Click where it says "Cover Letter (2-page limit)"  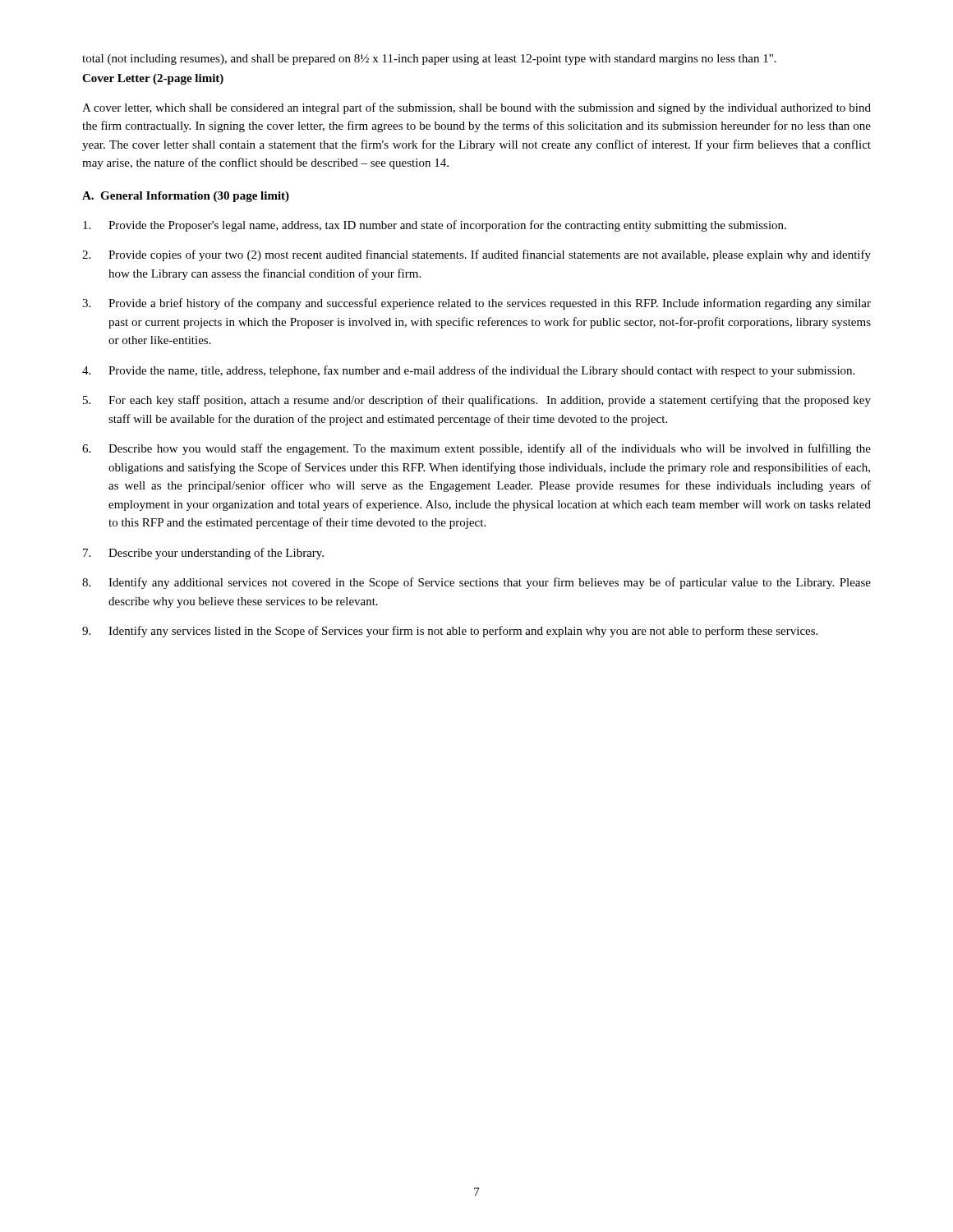tap(153, 78)
